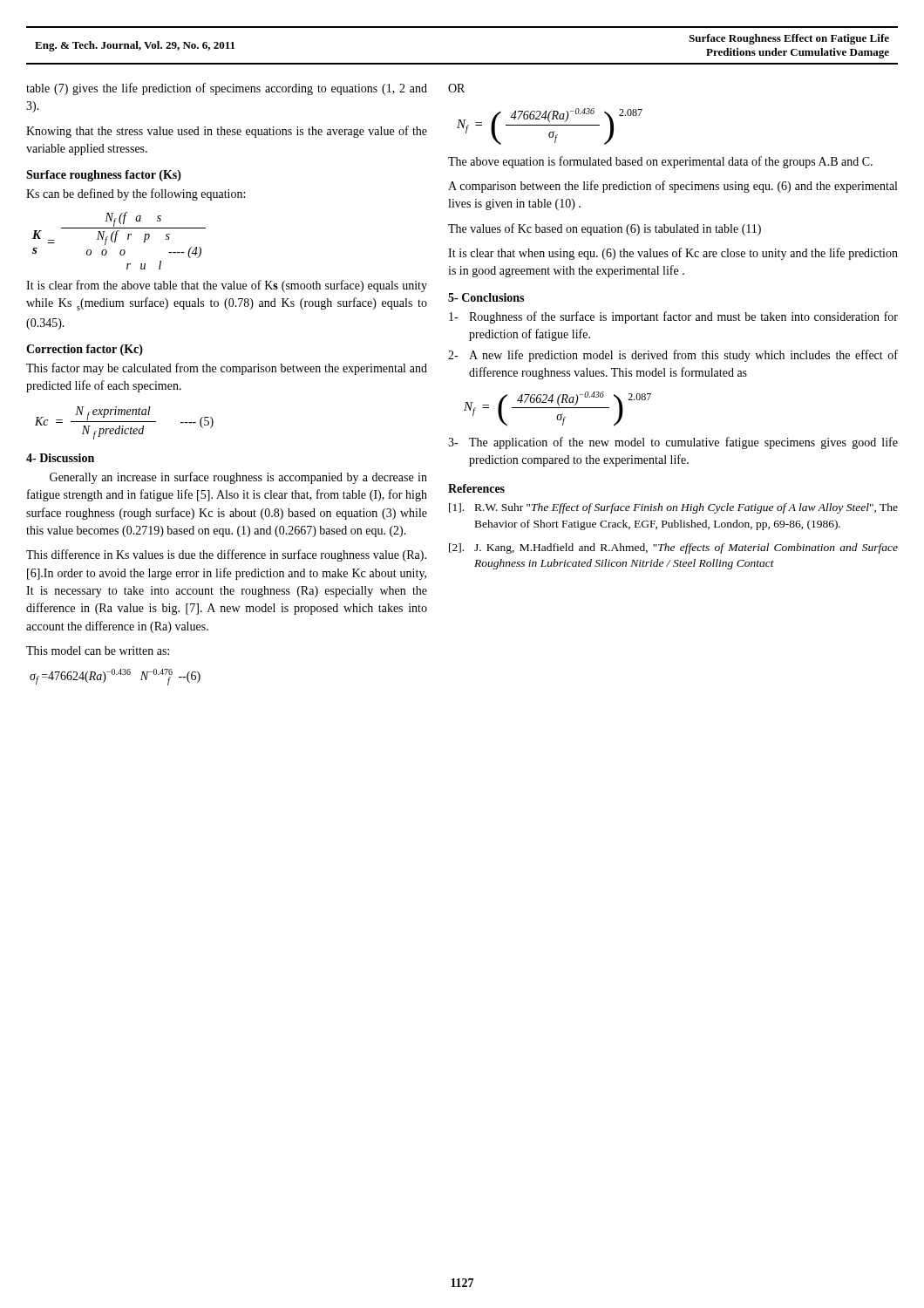
Task: Navigate to the element starting "[2]. J. Kang, M.Hadfield and R.Ahmed,"
Action: tap(673, 556)
